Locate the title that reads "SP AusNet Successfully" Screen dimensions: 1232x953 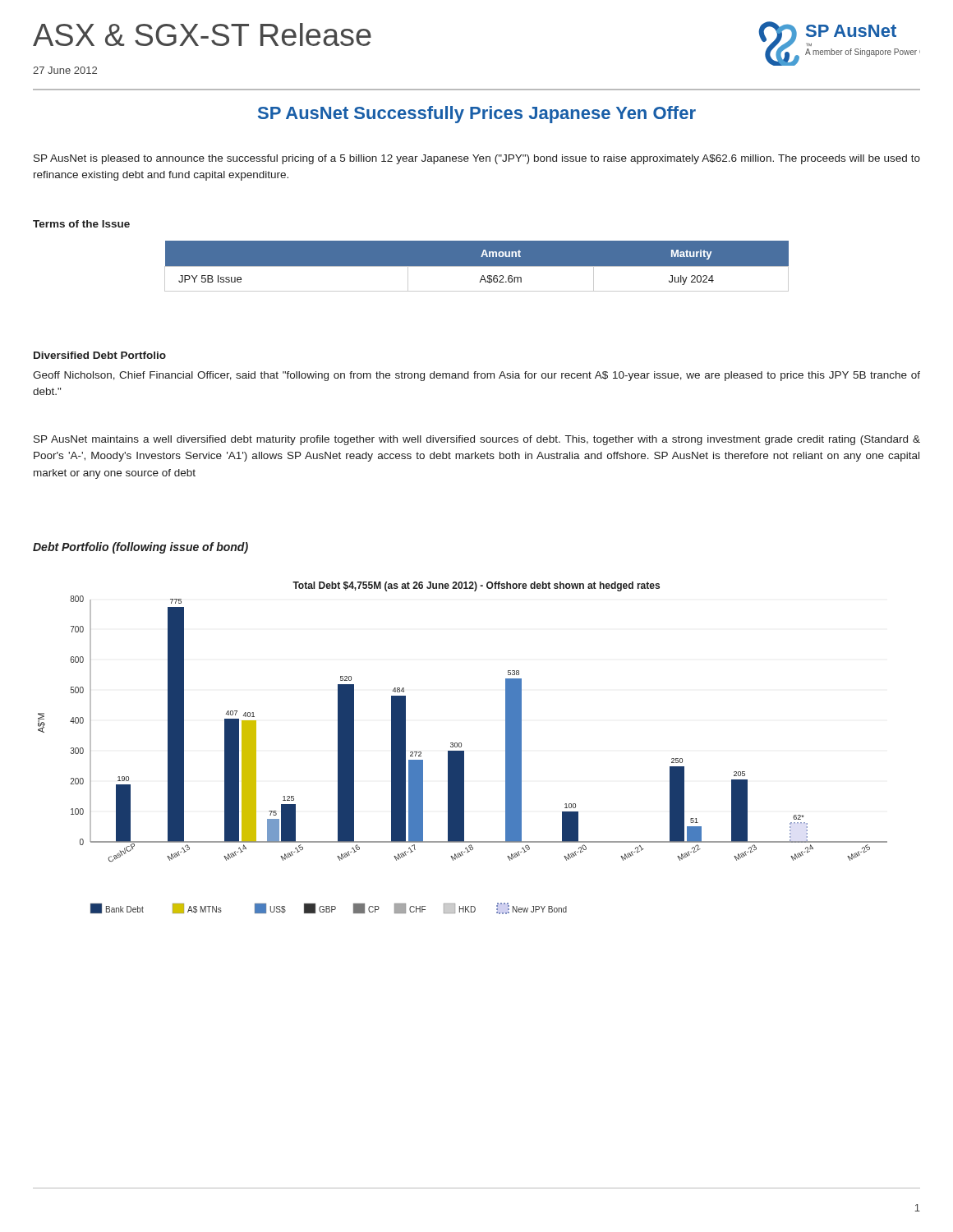point(476,113)
